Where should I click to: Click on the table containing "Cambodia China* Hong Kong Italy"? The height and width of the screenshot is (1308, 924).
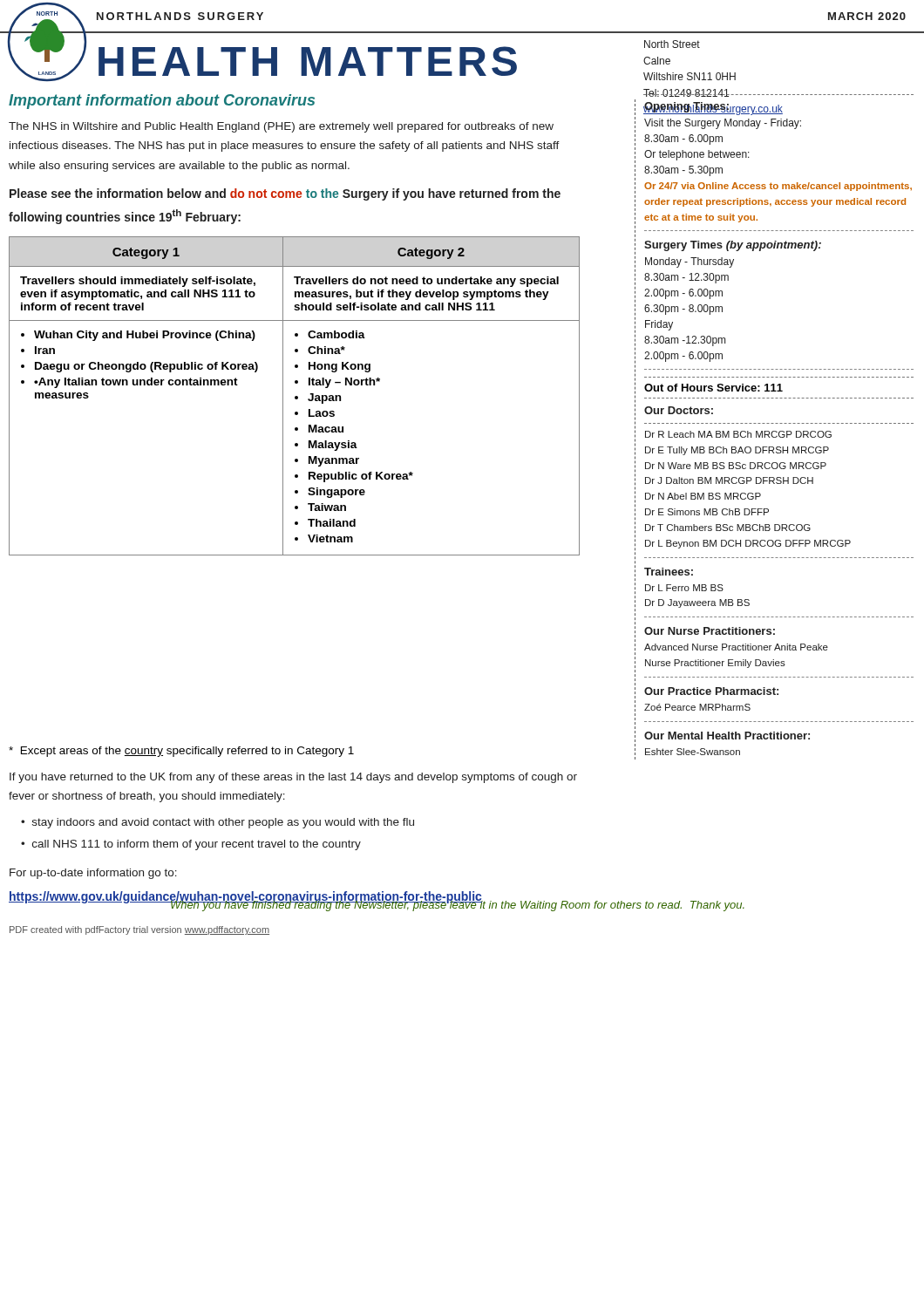299,396
